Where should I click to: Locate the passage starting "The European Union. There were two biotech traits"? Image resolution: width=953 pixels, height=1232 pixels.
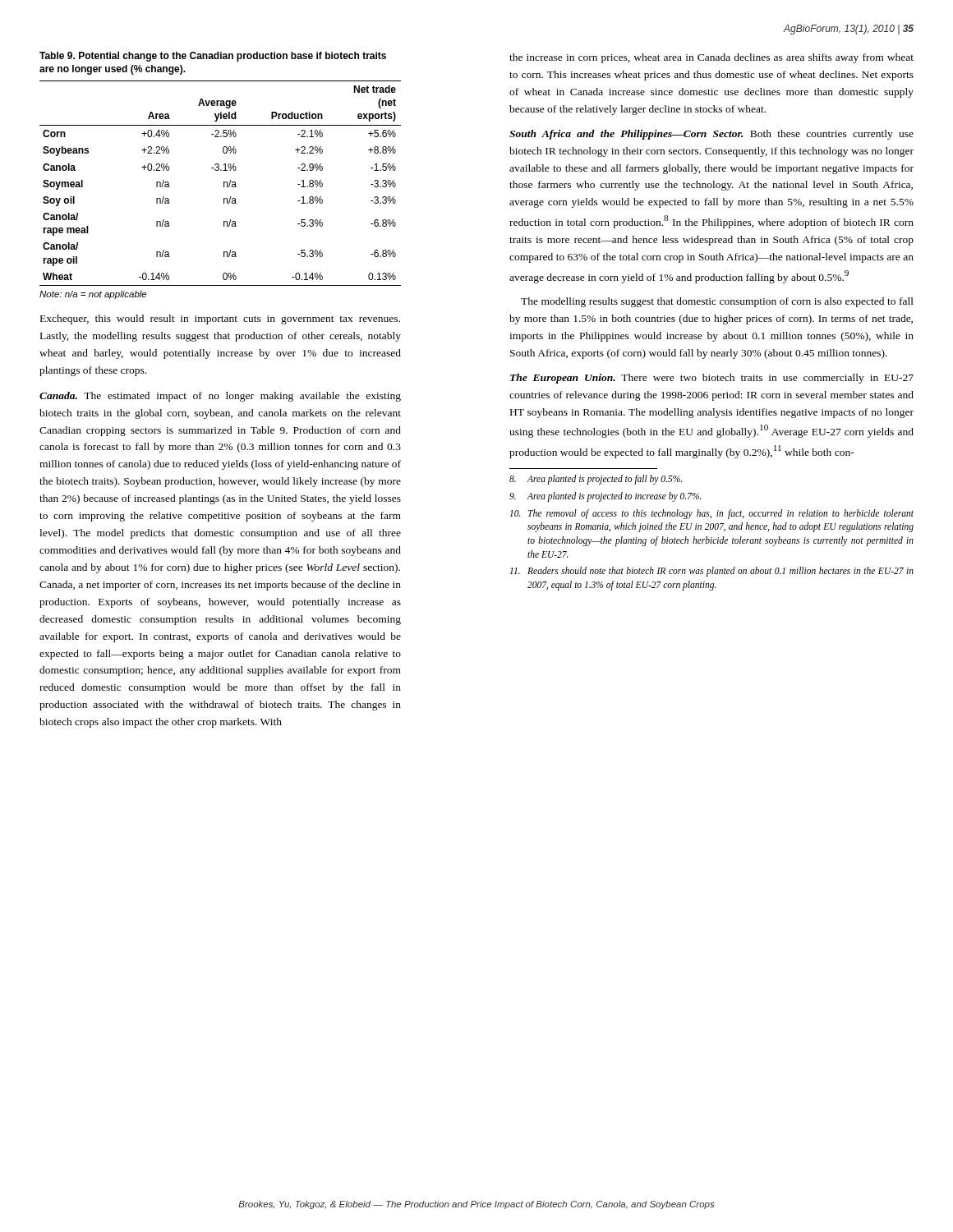point(711,415)
